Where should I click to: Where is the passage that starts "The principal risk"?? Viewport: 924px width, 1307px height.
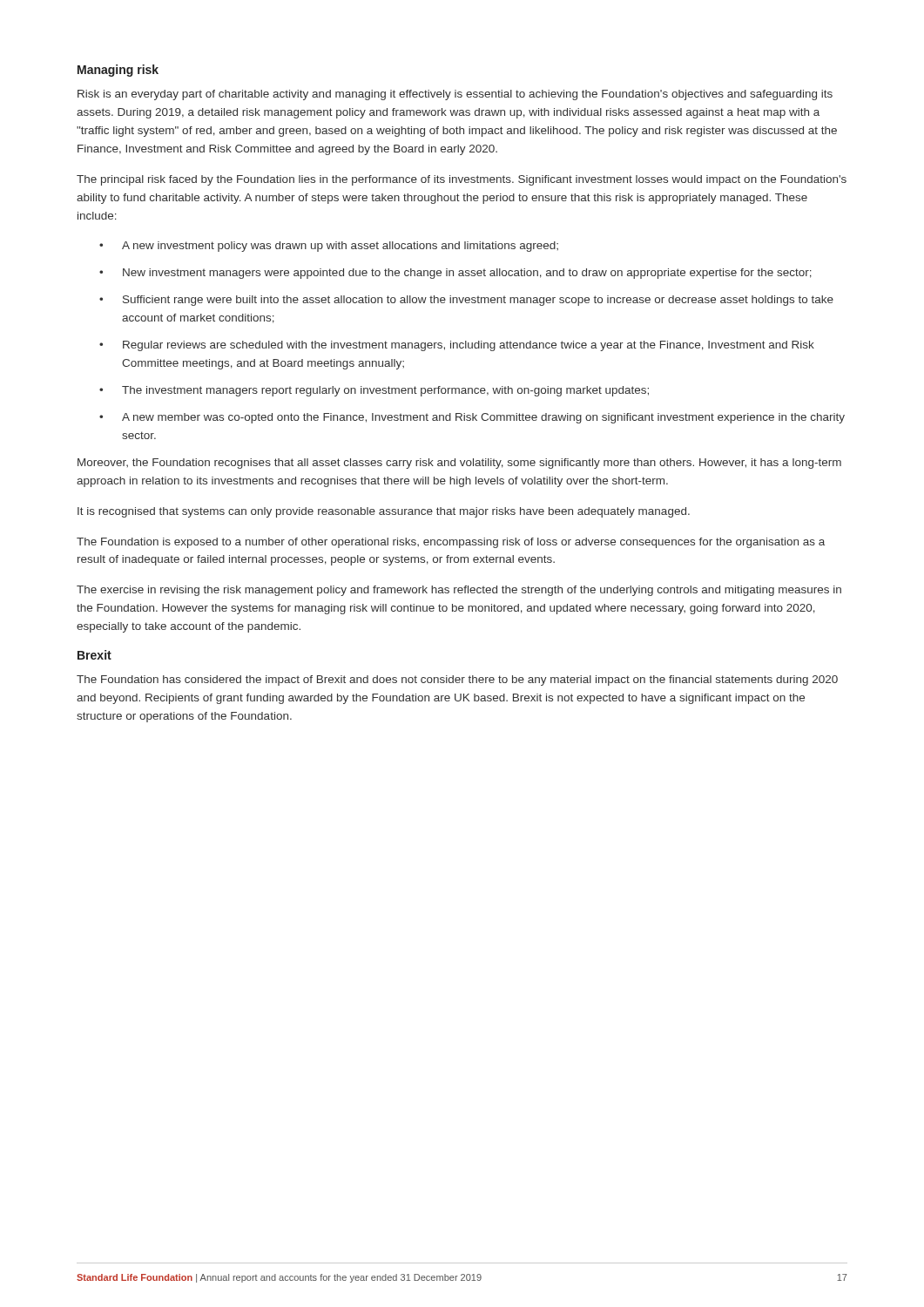[462, 197]
